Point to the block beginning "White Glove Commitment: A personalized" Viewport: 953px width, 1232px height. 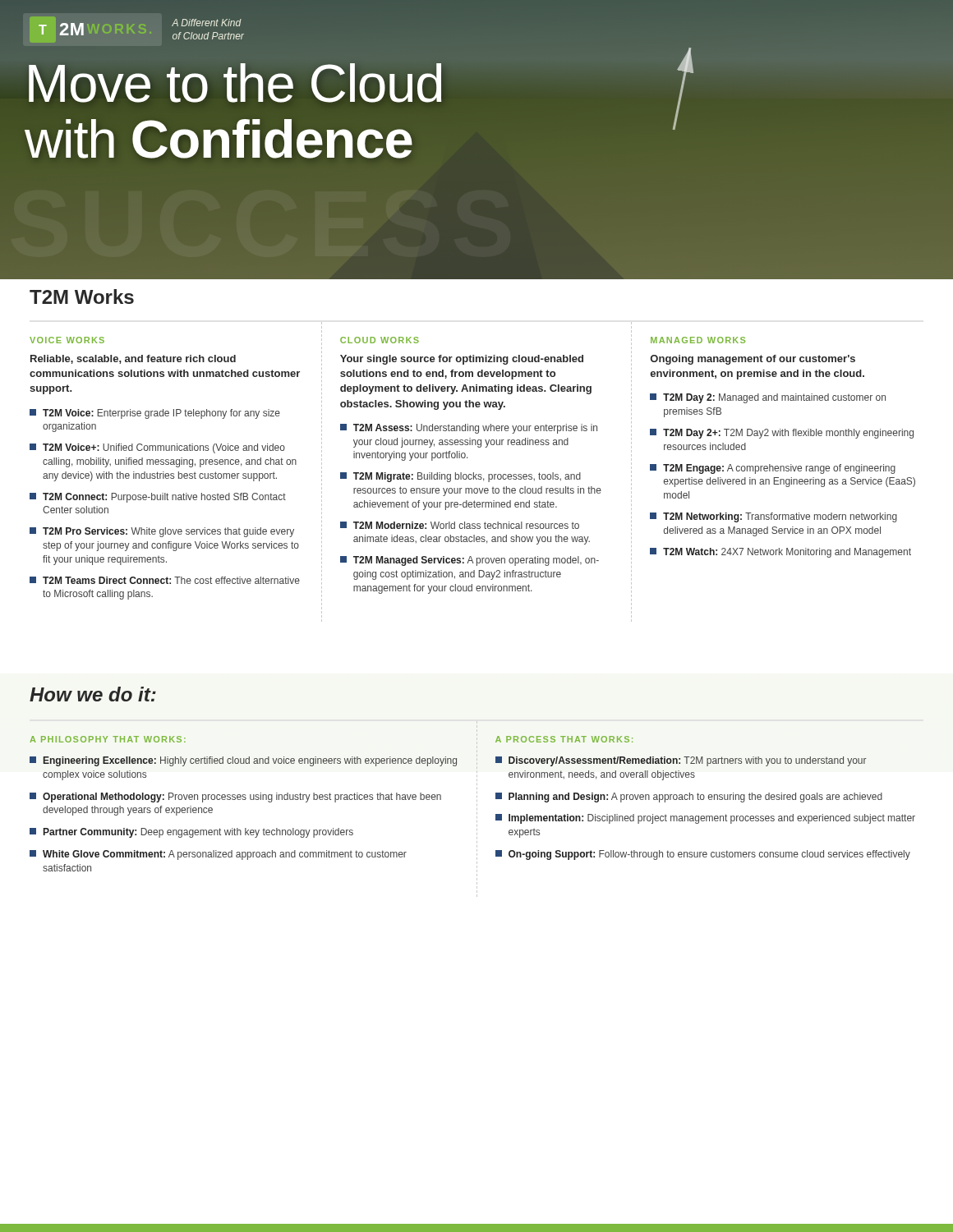tap(244, 861)
